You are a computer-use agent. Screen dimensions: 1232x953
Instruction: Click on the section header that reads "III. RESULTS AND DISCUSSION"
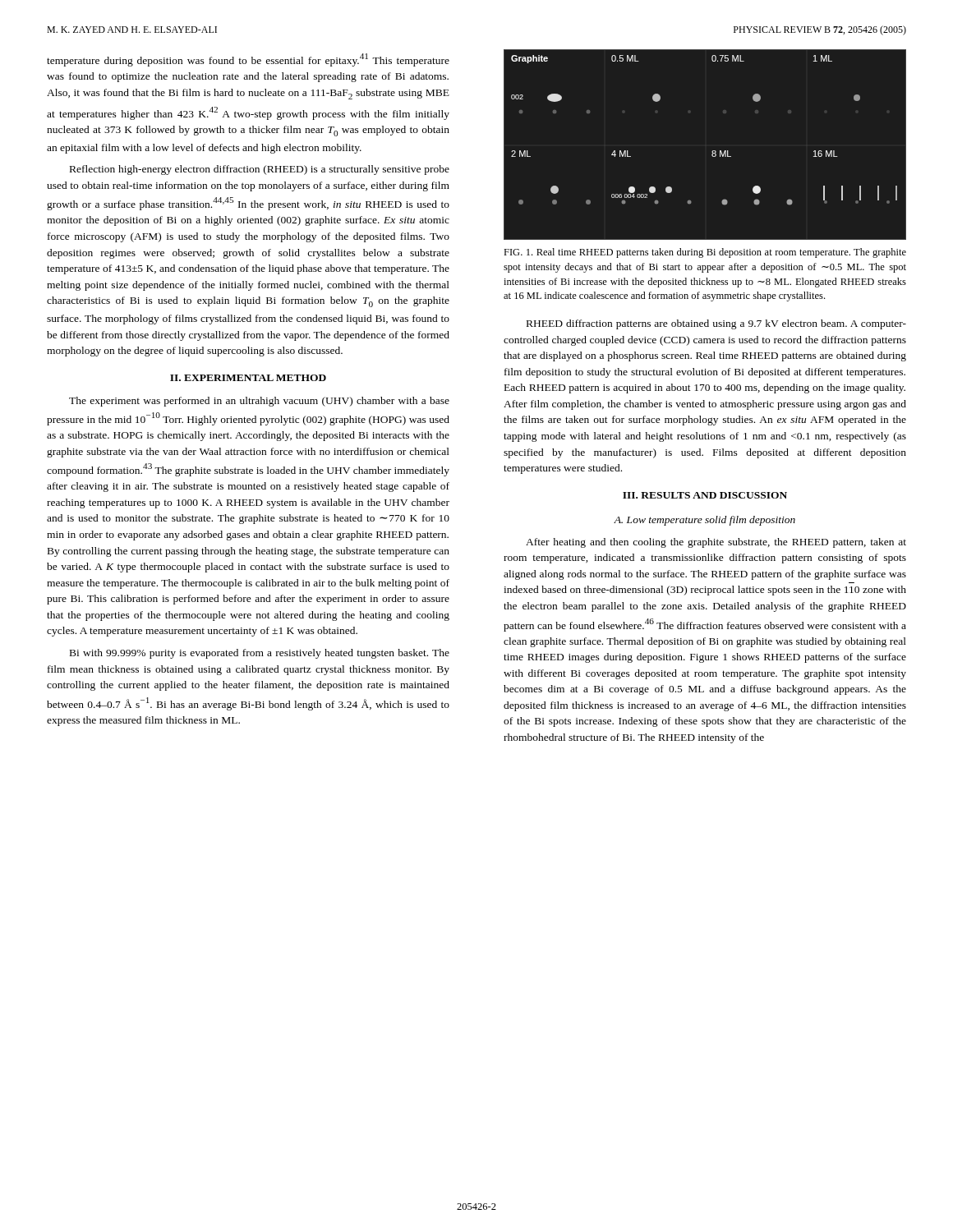(x=705, y=495)
